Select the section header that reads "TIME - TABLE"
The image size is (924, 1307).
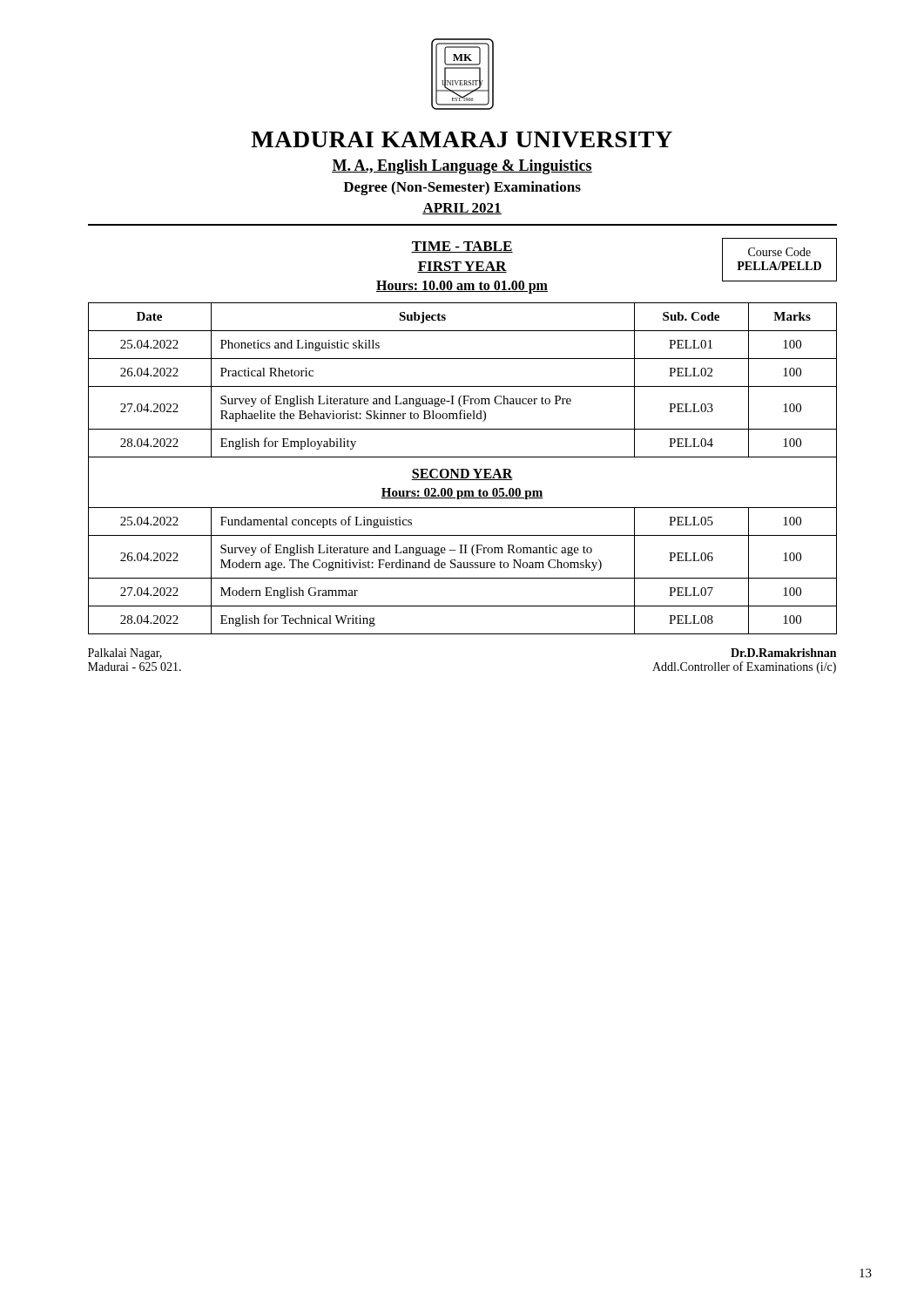pos(462,246)
